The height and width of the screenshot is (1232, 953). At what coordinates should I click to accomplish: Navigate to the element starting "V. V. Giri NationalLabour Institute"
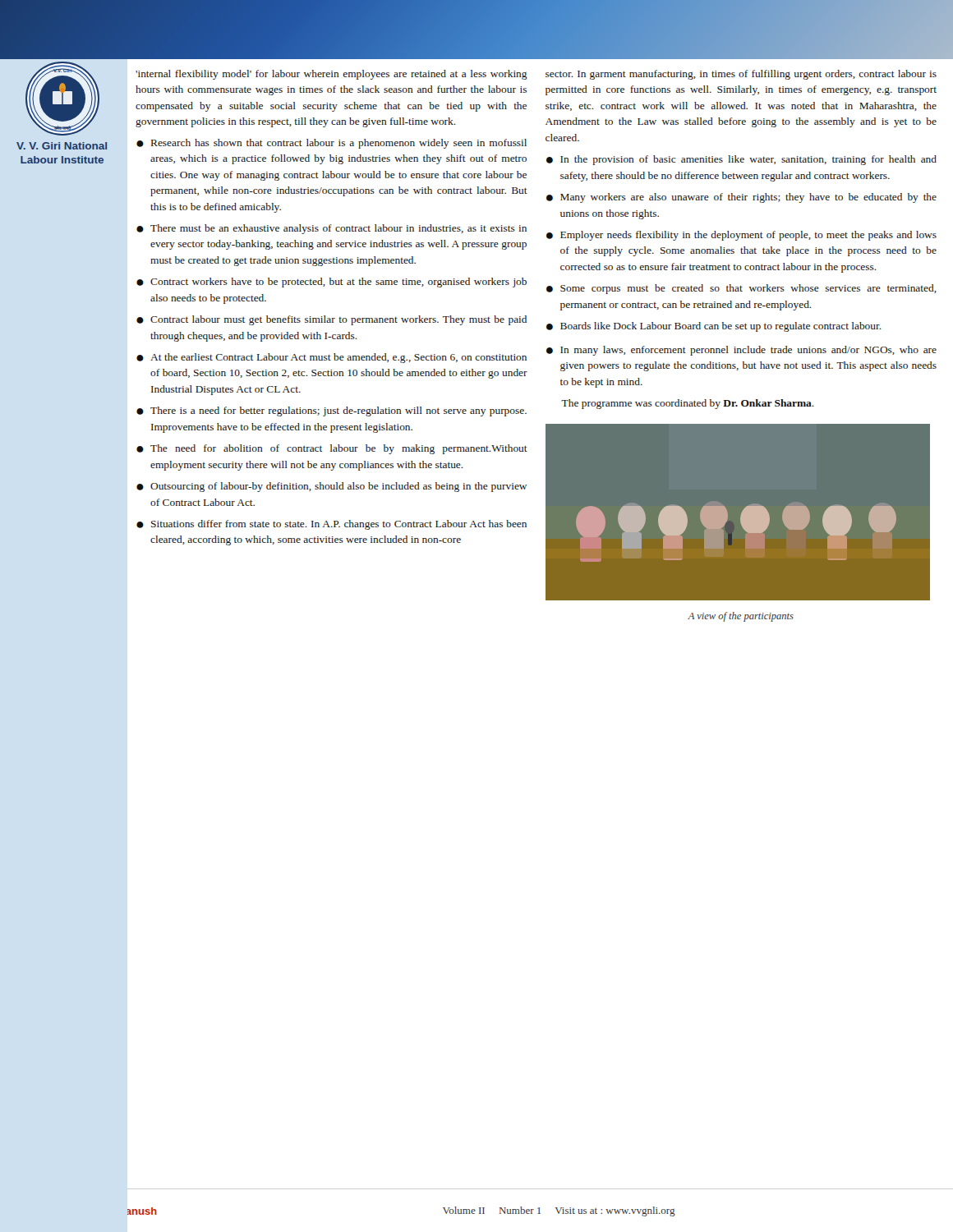(62, 153)
